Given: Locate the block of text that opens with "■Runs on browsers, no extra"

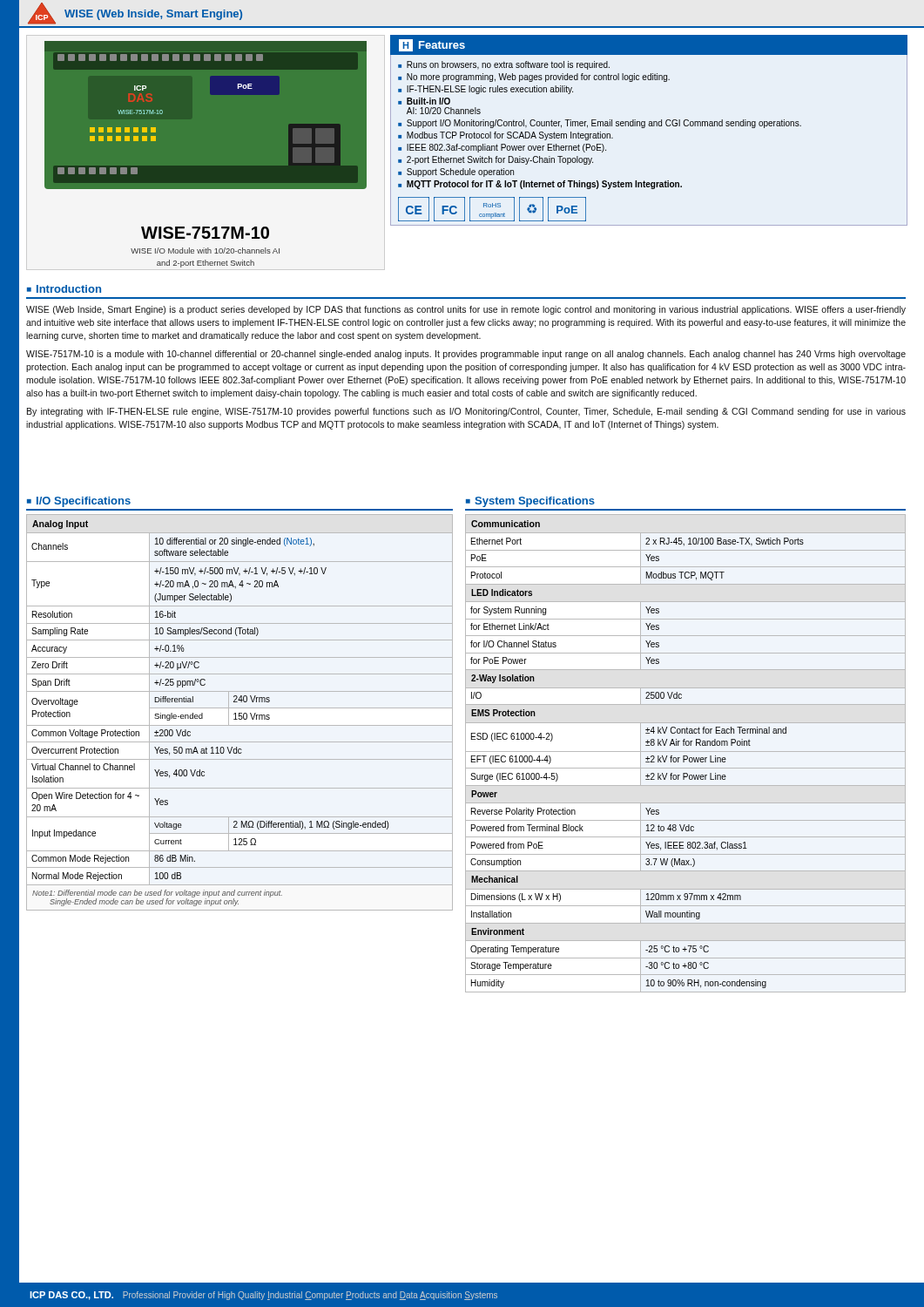Looking at the screenshot, I should tap(504, 65).
